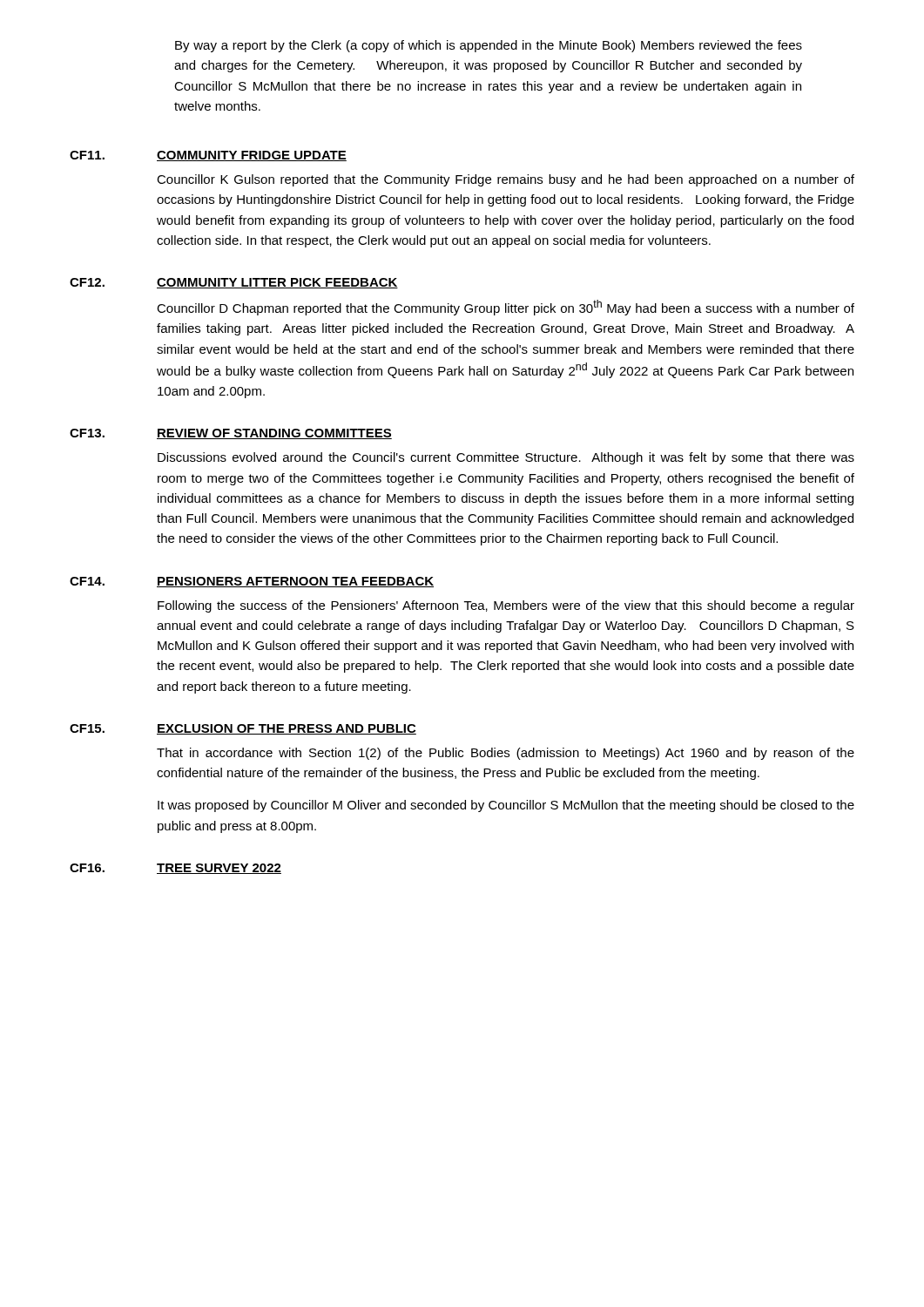This screenshot has height=1307, width=924.
Task: Locate the text starting "CF15. EXCLUSION OF THE PRESS AND"
Action: (x=462, y=778)
